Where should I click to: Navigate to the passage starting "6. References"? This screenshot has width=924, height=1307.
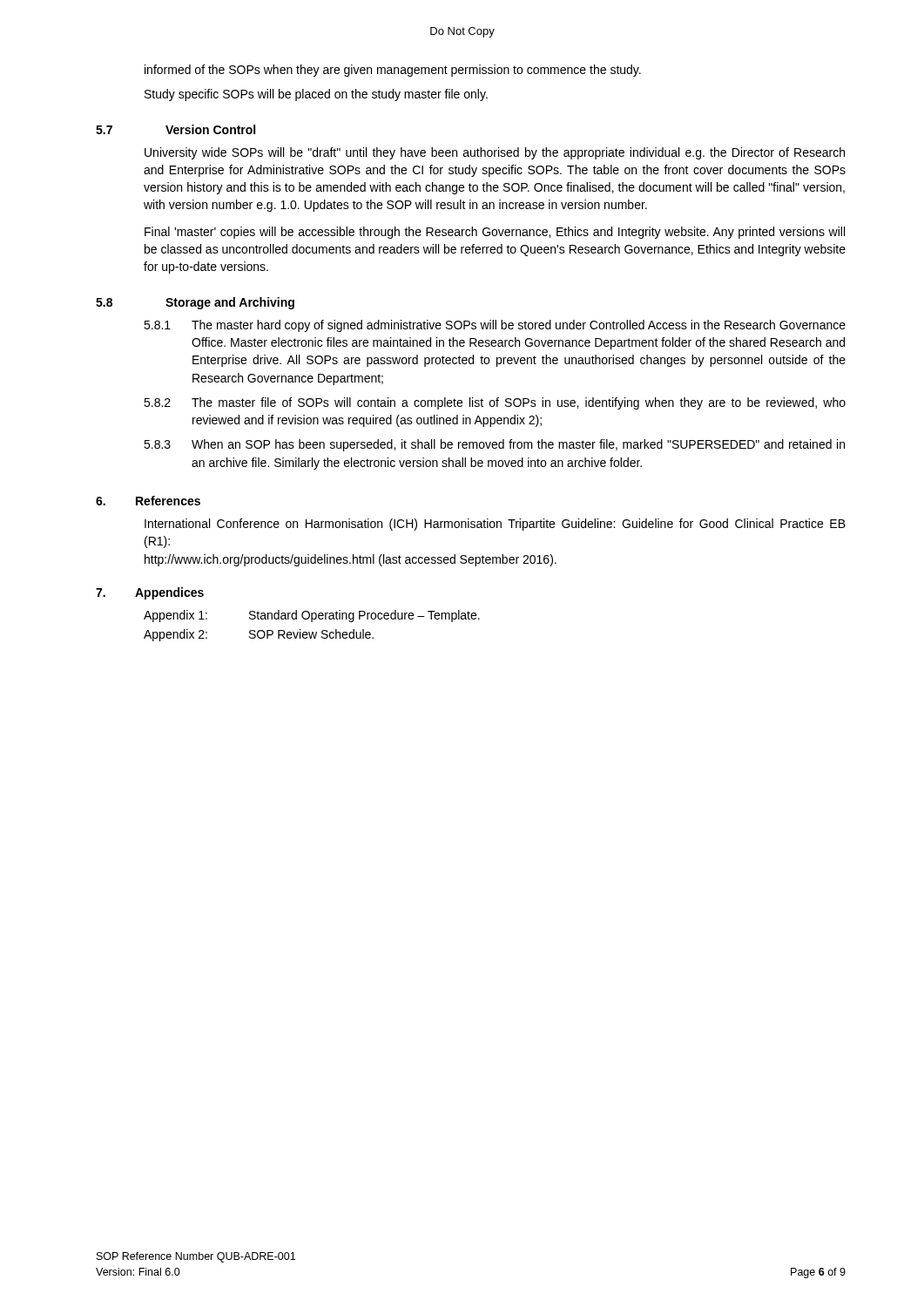[x=148, y=501]
